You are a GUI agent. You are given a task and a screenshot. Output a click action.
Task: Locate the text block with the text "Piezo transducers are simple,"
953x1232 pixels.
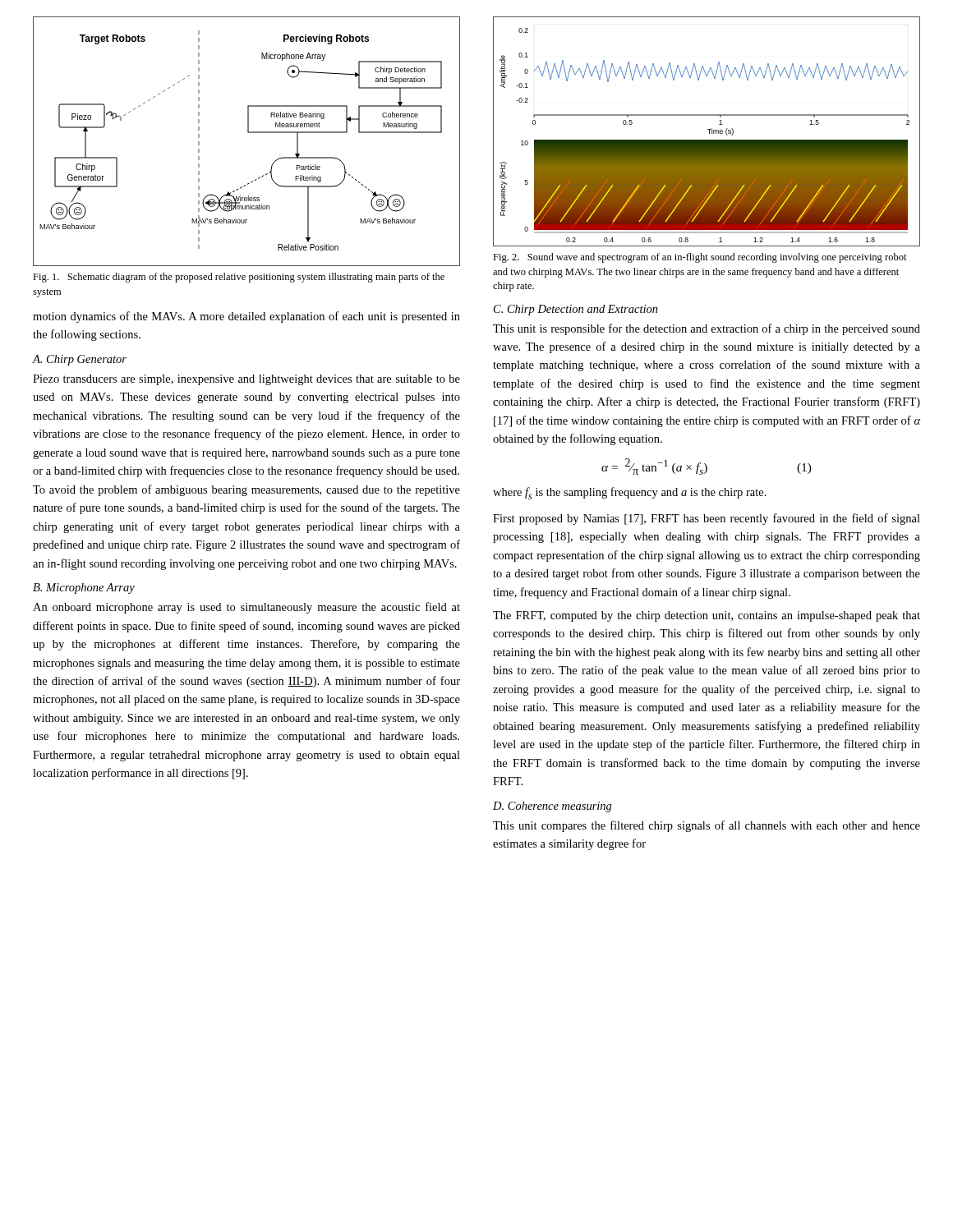point(246,471)
